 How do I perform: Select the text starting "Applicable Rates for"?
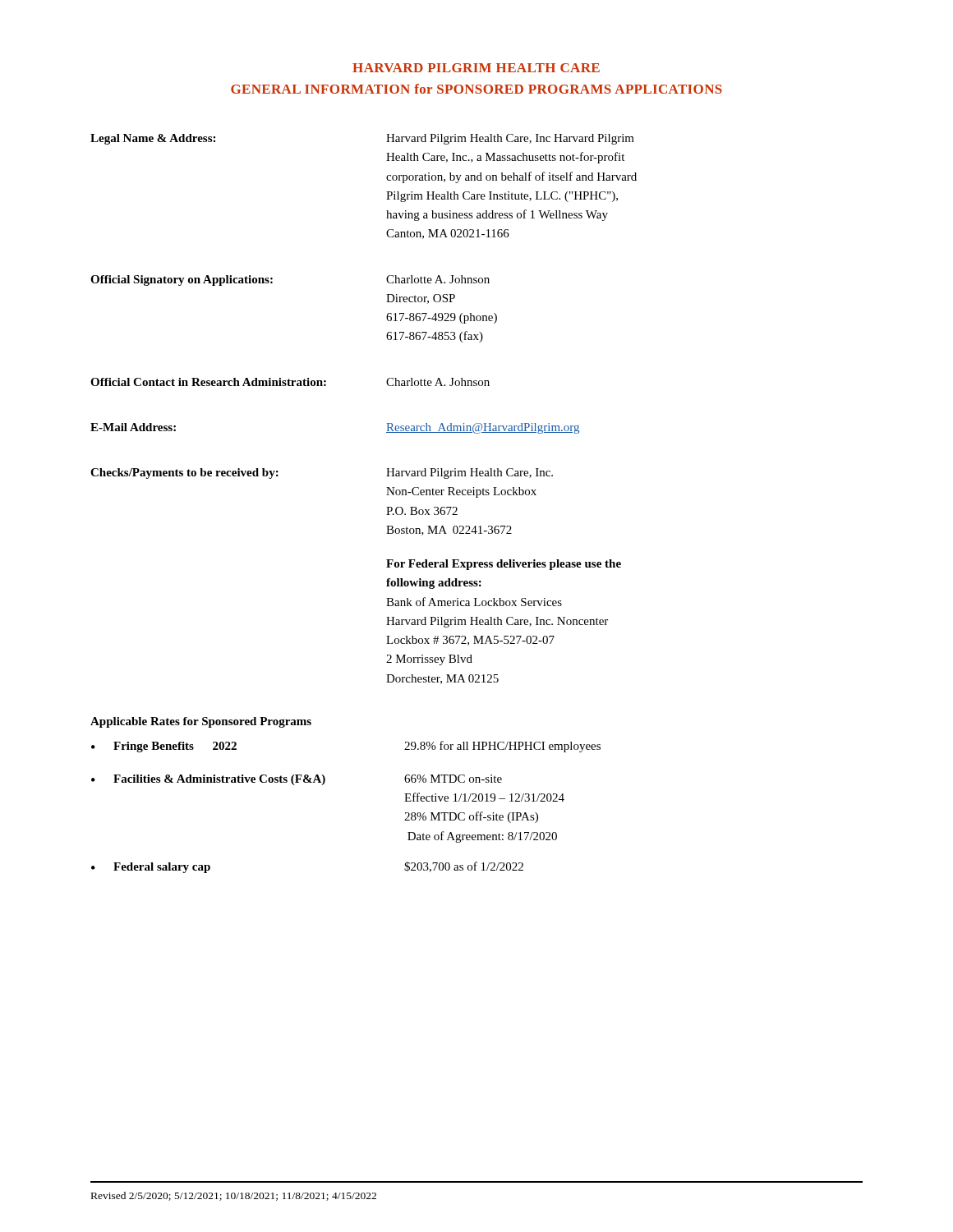click(201, 721)
